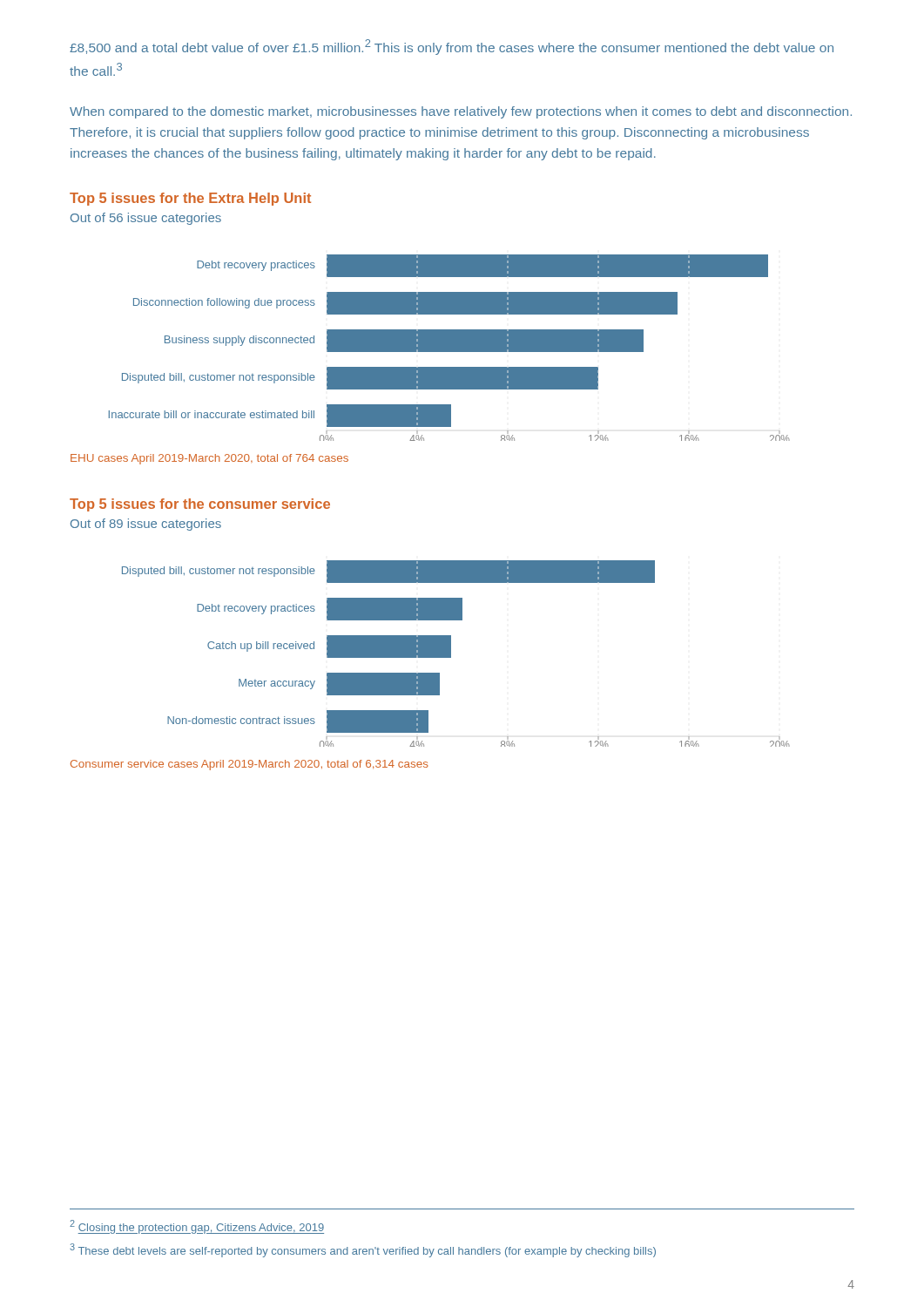Find the text block containing "Out of 89 issue"
Image resolution: width=924 pixels, height=1307 pixels.
tap(146, 524)
